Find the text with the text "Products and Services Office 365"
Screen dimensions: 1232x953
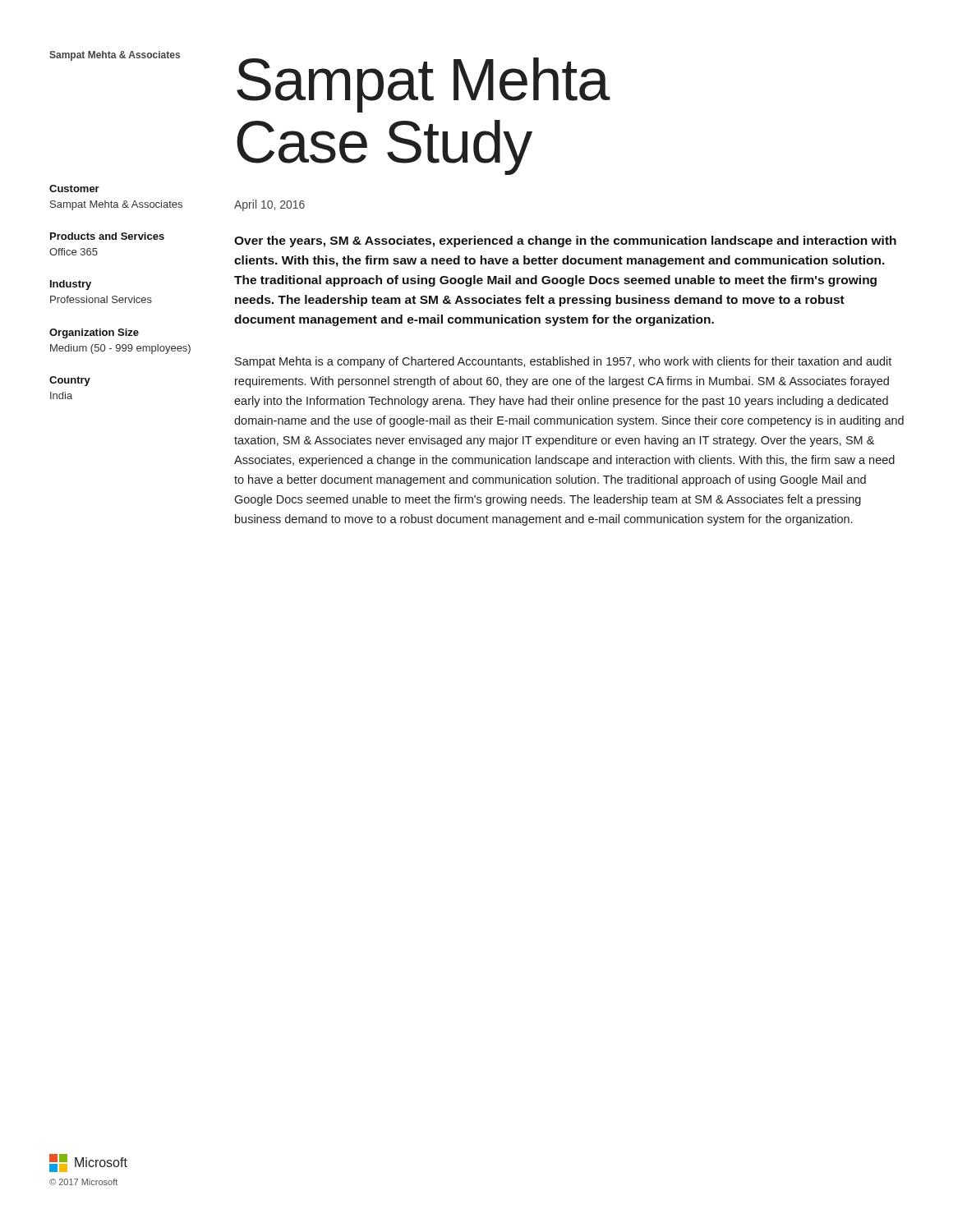[x=125, y=245]
